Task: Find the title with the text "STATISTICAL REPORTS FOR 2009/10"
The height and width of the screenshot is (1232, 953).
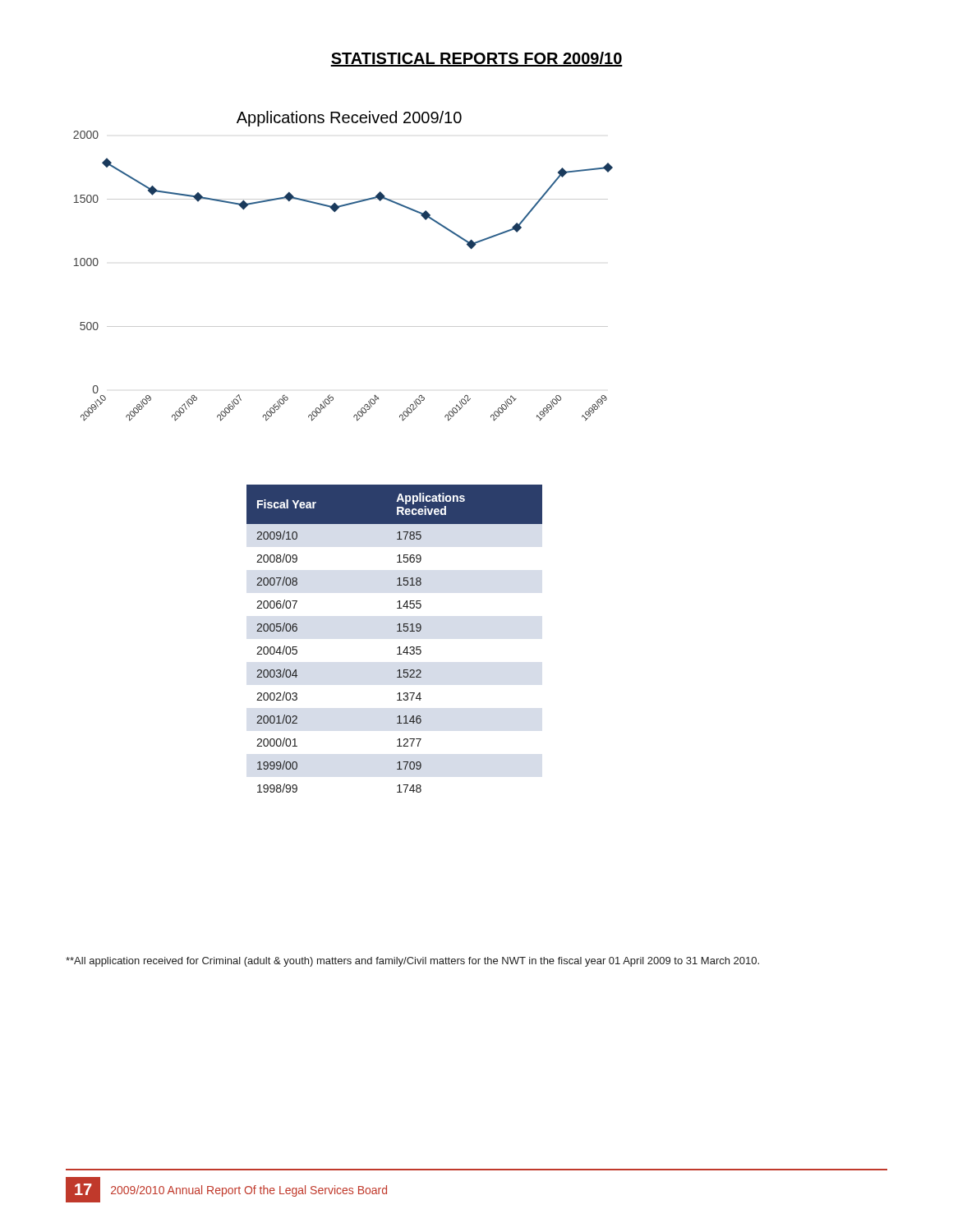Action: (x=476, y=58)
